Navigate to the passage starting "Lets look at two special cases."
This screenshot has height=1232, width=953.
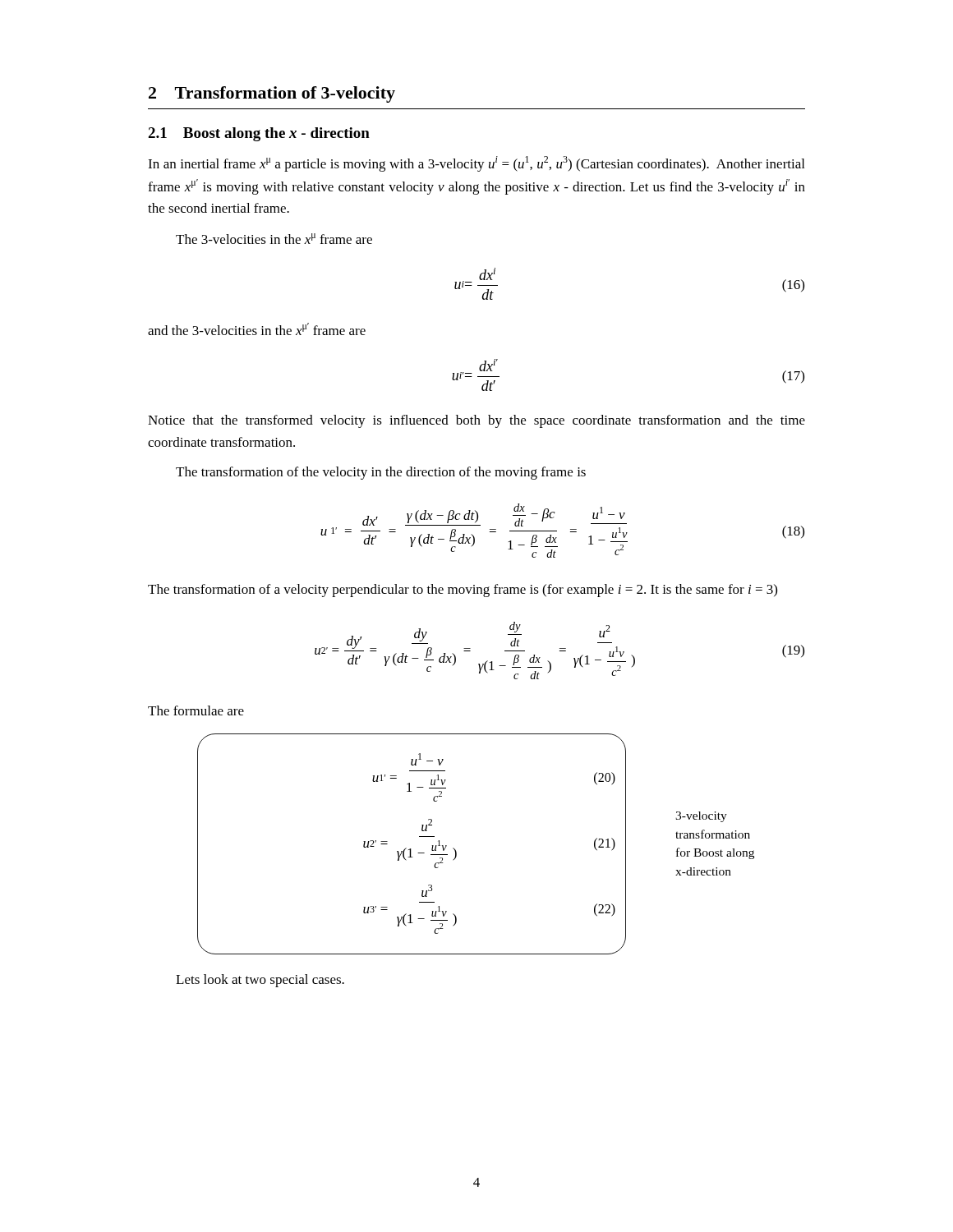click(260, 981)
